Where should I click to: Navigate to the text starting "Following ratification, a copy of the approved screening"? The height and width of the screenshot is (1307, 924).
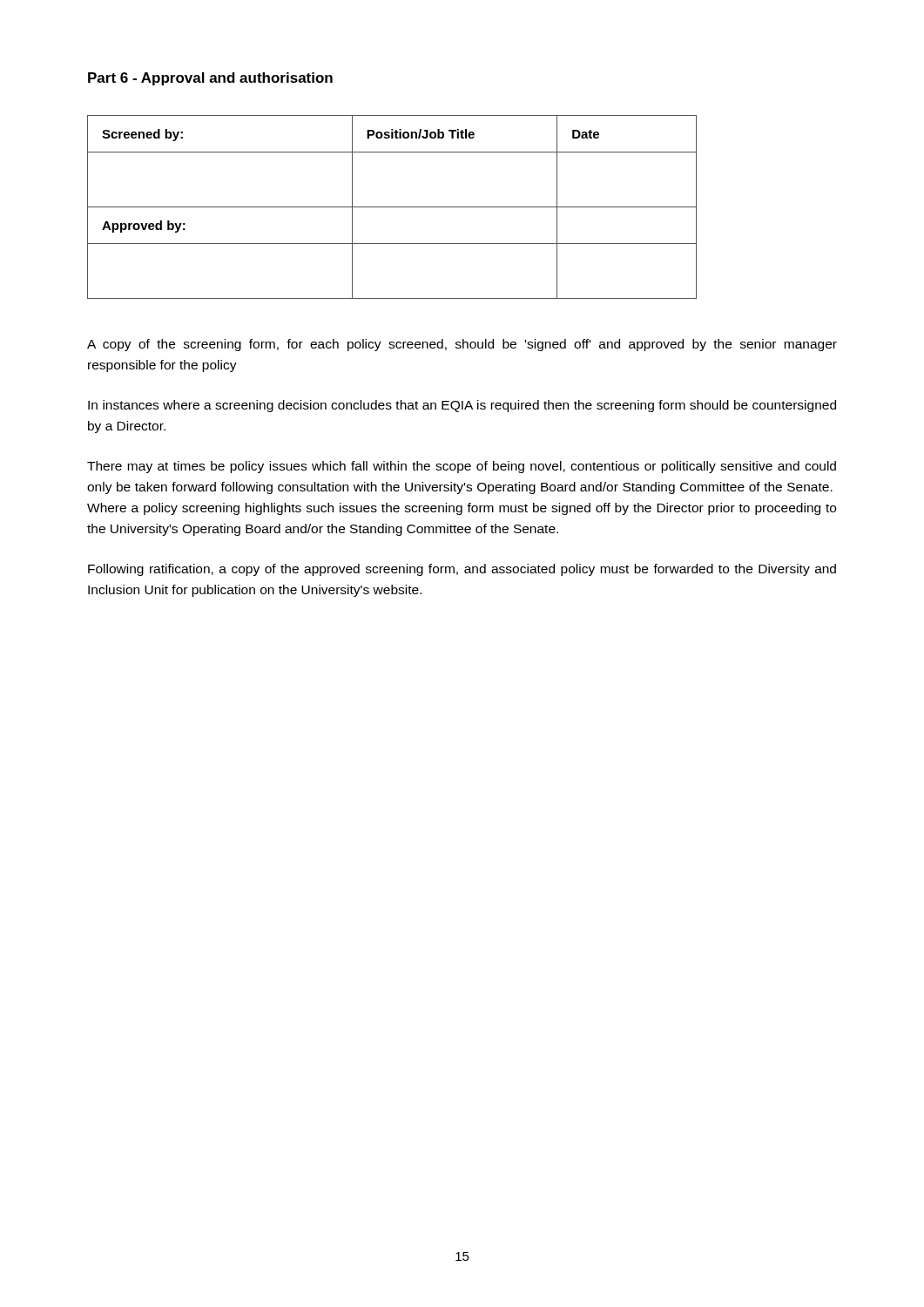point(462,579)
